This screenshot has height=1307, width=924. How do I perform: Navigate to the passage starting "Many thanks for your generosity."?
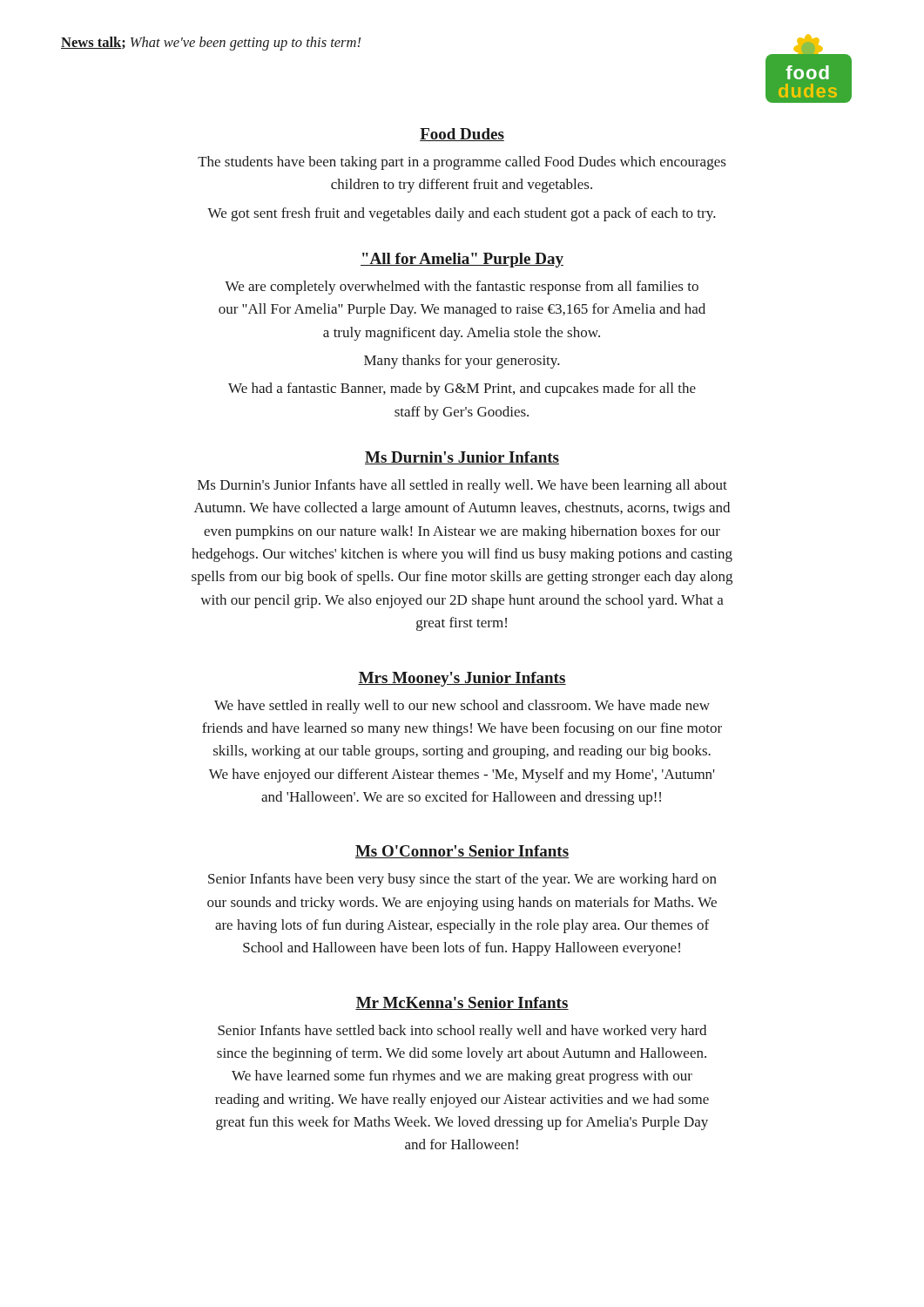[x=462, y=360]
